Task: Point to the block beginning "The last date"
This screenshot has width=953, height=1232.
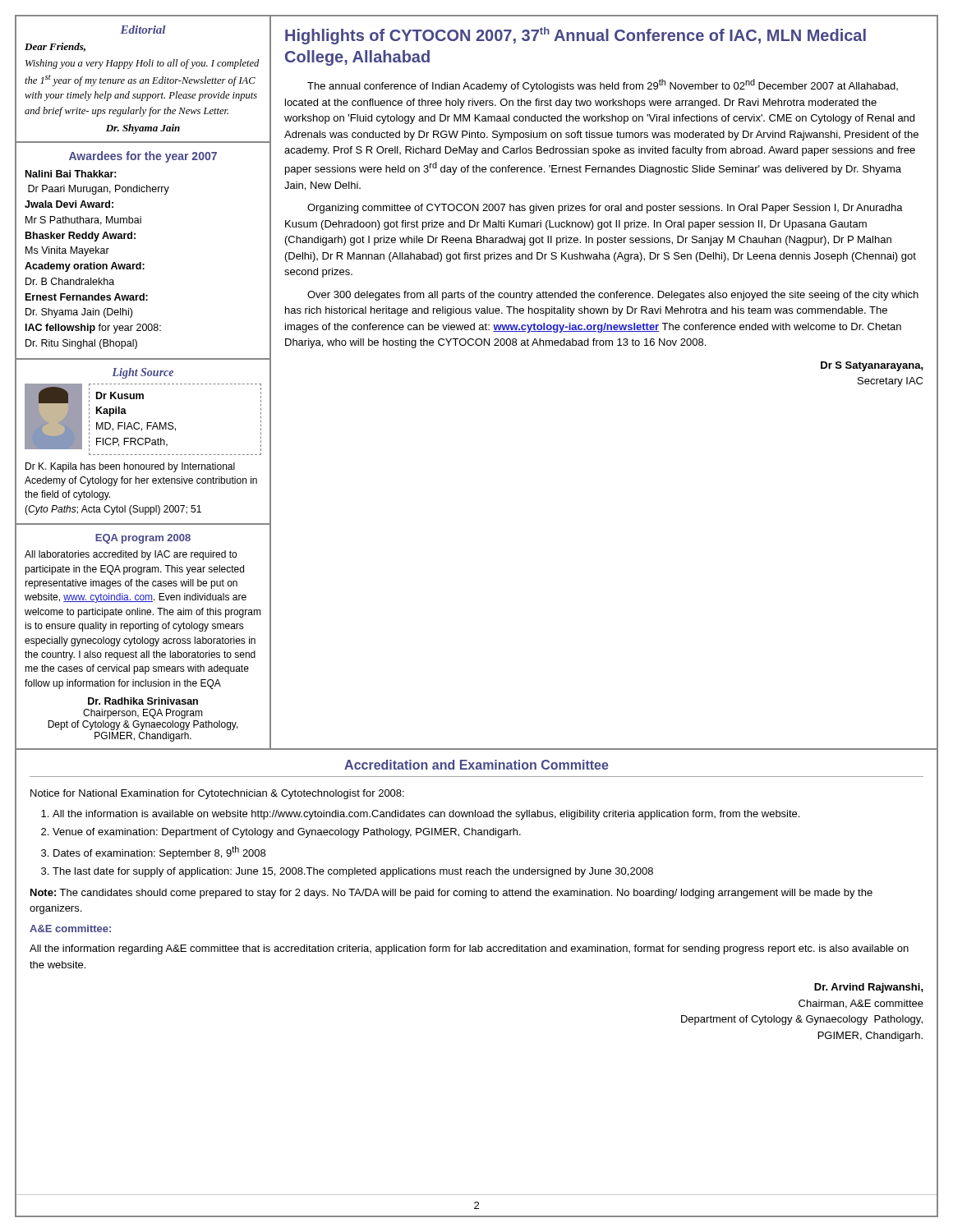Action: coord(476,872)
